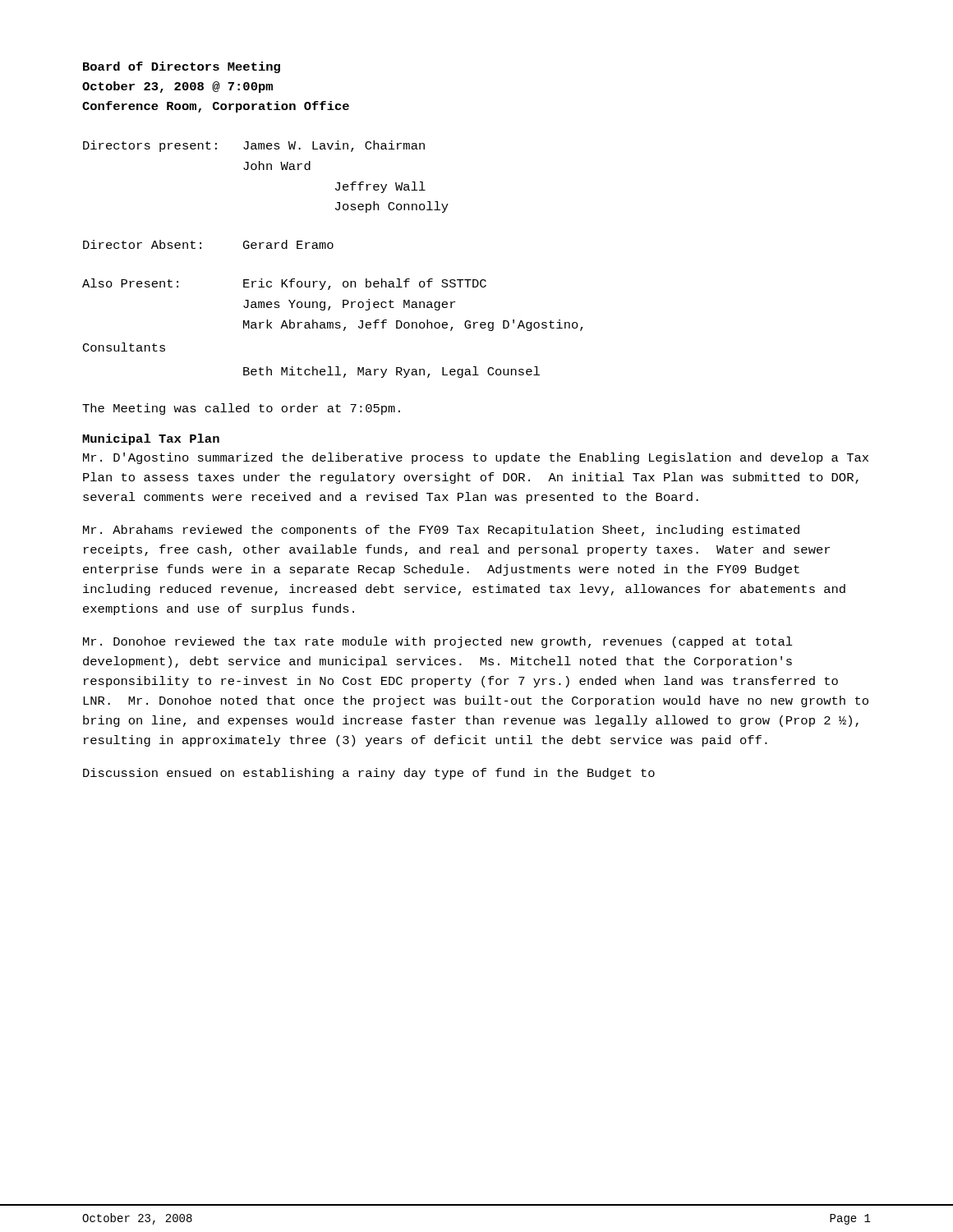This screenshot has height=1232, width=953.
Task: Click the passage that begins "Discussion ensued on"
Action: 369,774
